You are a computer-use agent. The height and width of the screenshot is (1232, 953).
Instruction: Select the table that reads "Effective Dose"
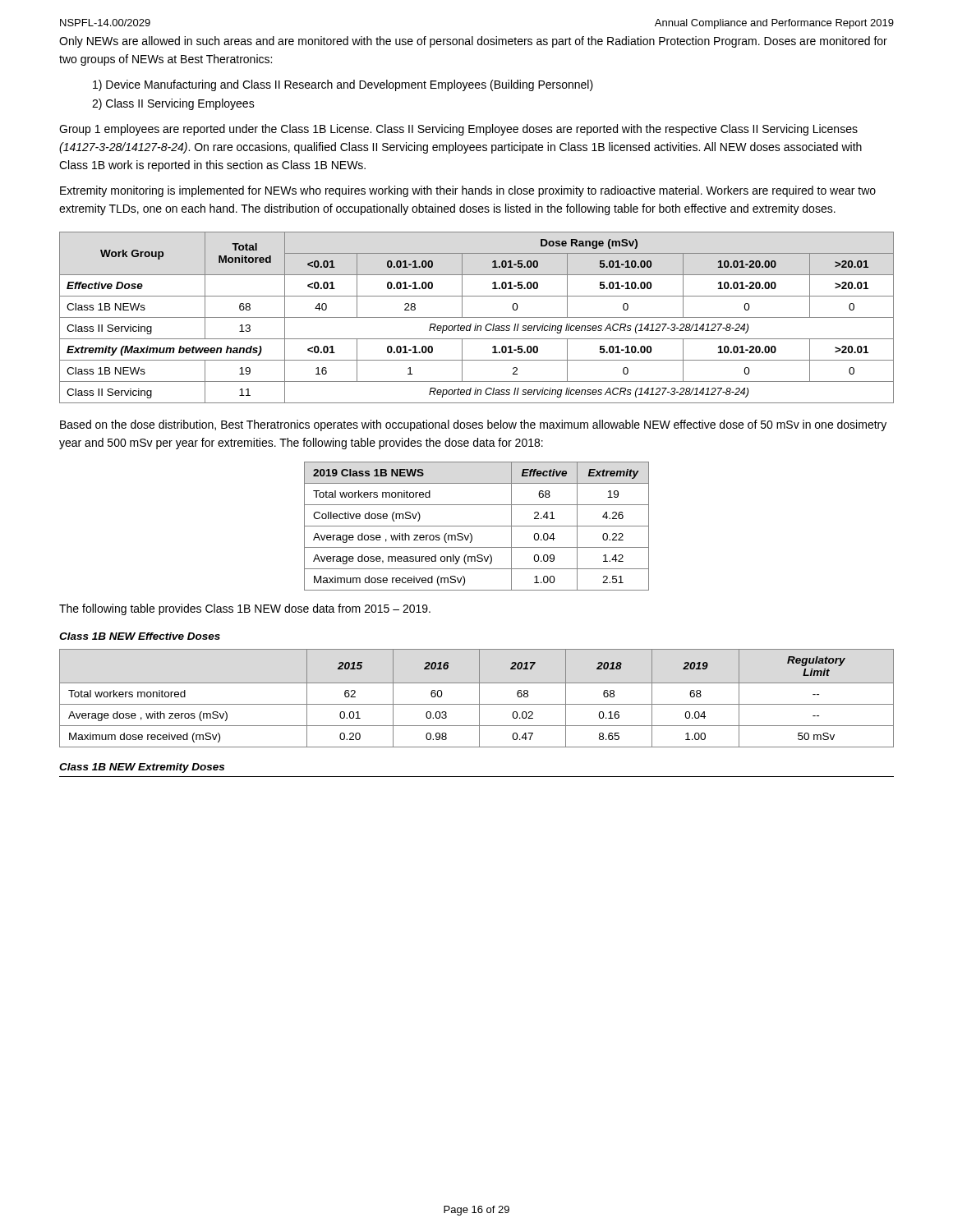click(476, 317)
